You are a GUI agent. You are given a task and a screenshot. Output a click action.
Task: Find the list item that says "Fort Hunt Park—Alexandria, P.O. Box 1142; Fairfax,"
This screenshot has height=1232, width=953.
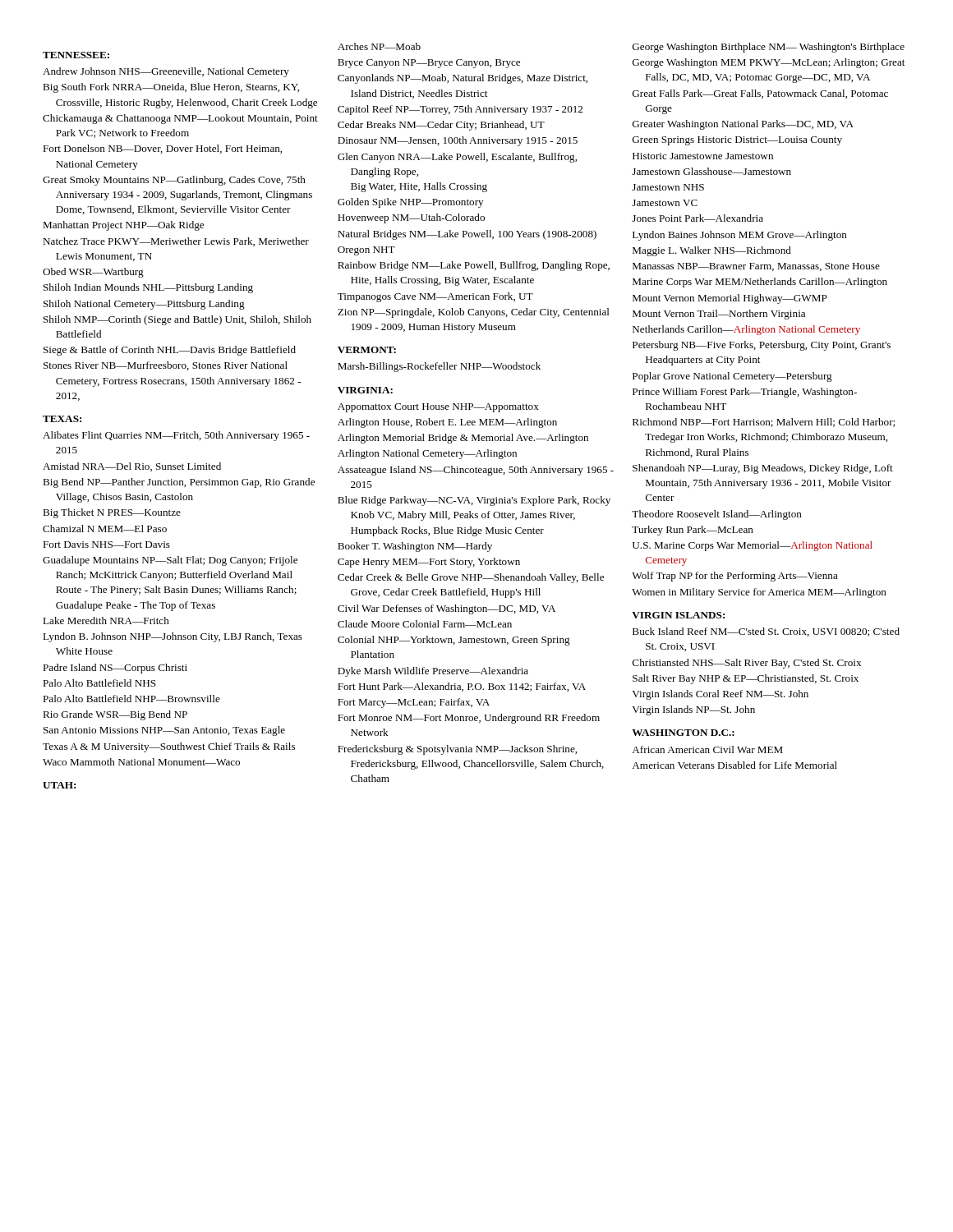(462, 686)
